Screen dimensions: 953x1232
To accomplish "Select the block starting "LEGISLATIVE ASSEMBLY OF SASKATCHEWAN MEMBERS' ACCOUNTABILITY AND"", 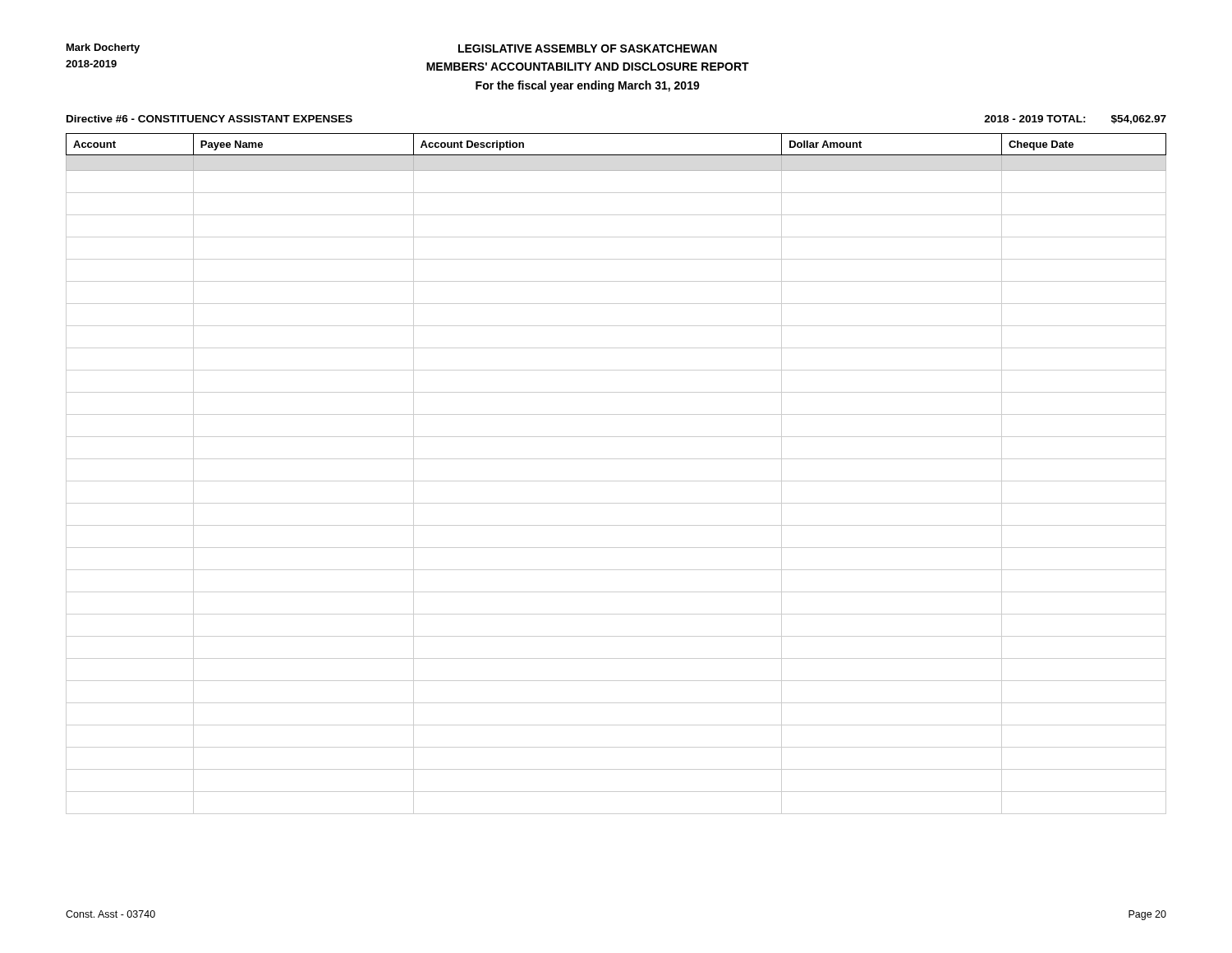I will point(587,67).
